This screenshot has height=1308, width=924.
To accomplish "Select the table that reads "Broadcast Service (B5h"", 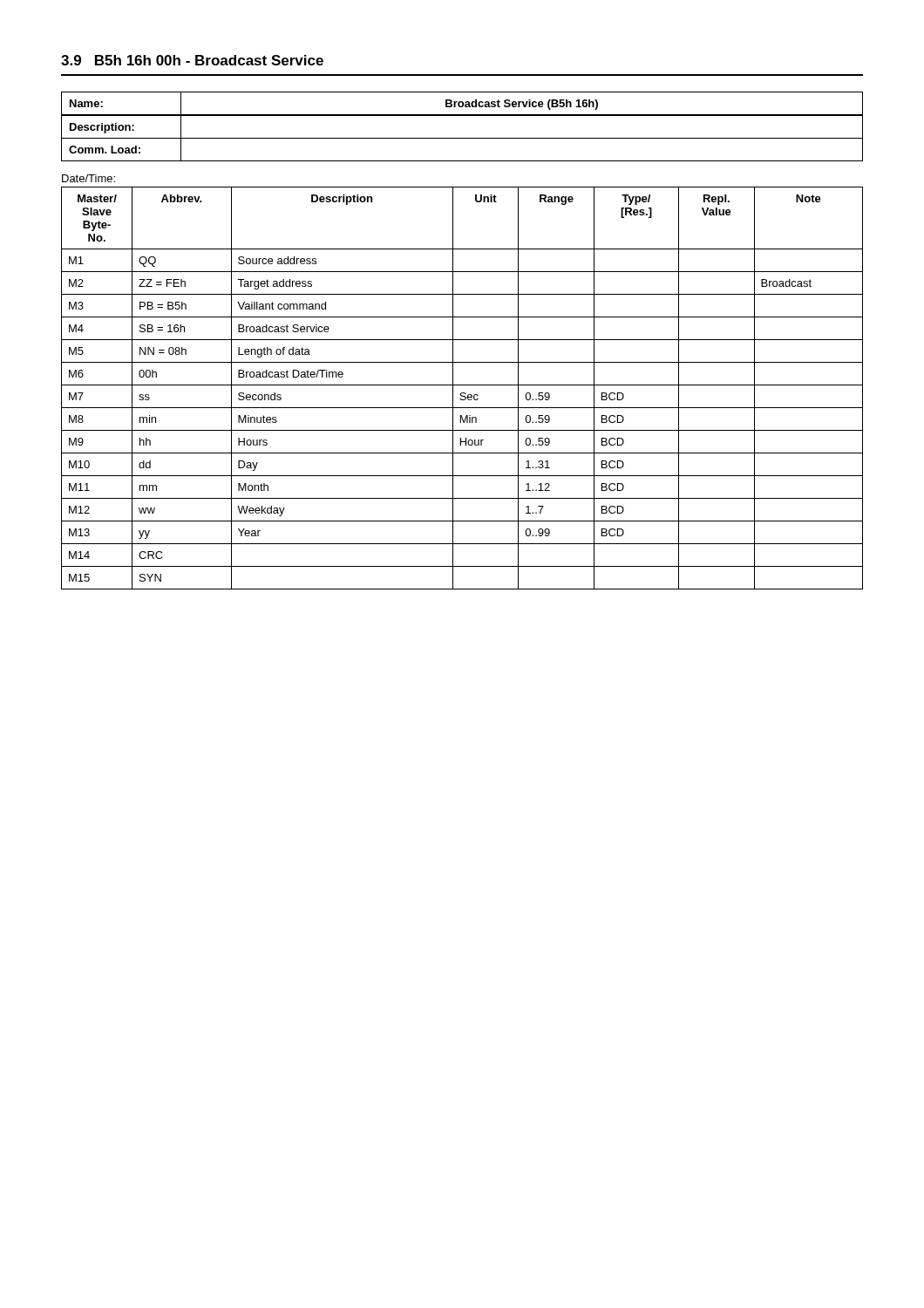I will tap(462, 103).
